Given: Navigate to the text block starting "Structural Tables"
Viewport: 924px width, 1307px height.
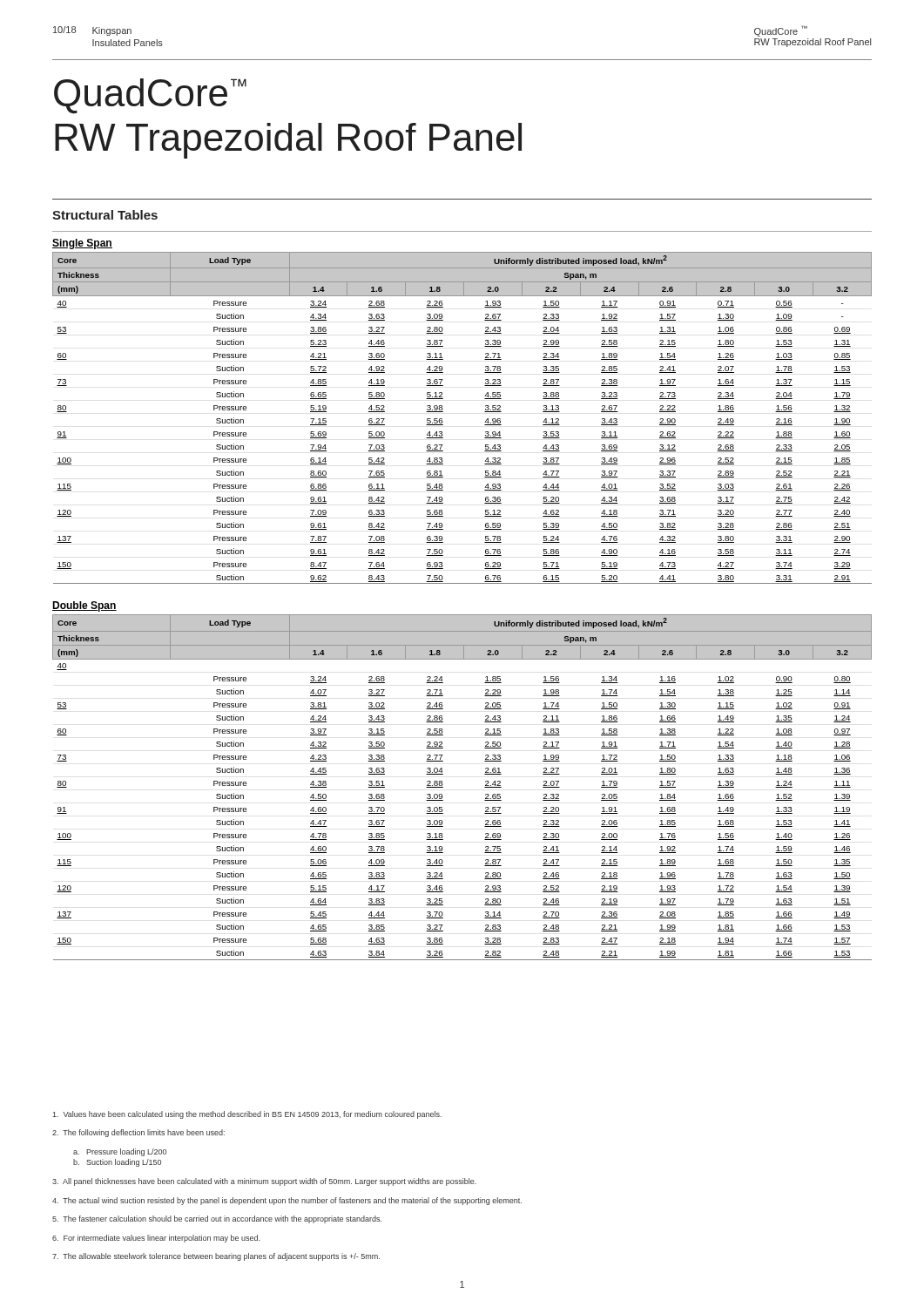Looking at the screenshot, I should [105, 215].
